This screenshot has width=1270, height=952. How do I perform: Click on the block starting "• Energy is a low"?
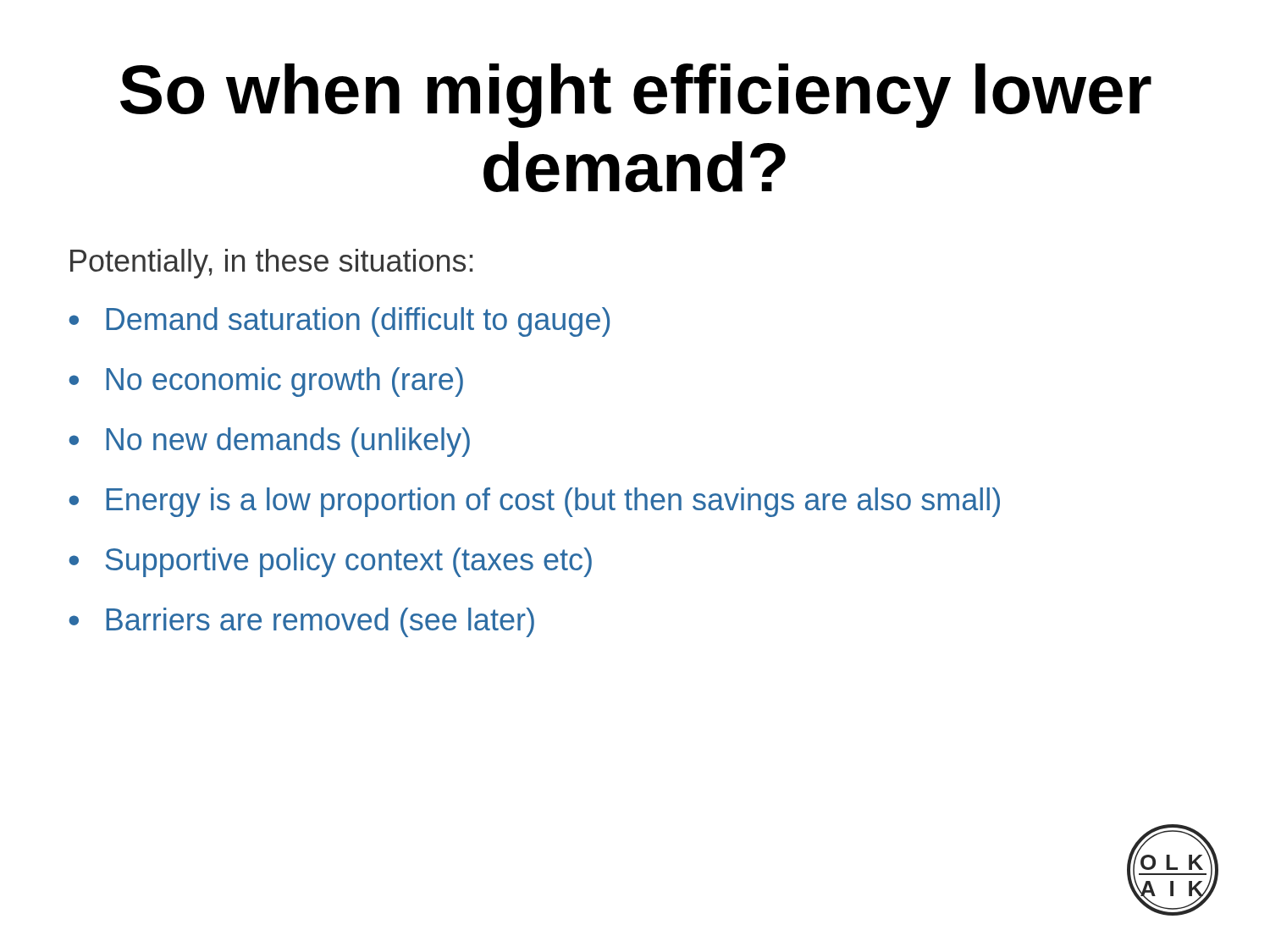coord(635,502)
